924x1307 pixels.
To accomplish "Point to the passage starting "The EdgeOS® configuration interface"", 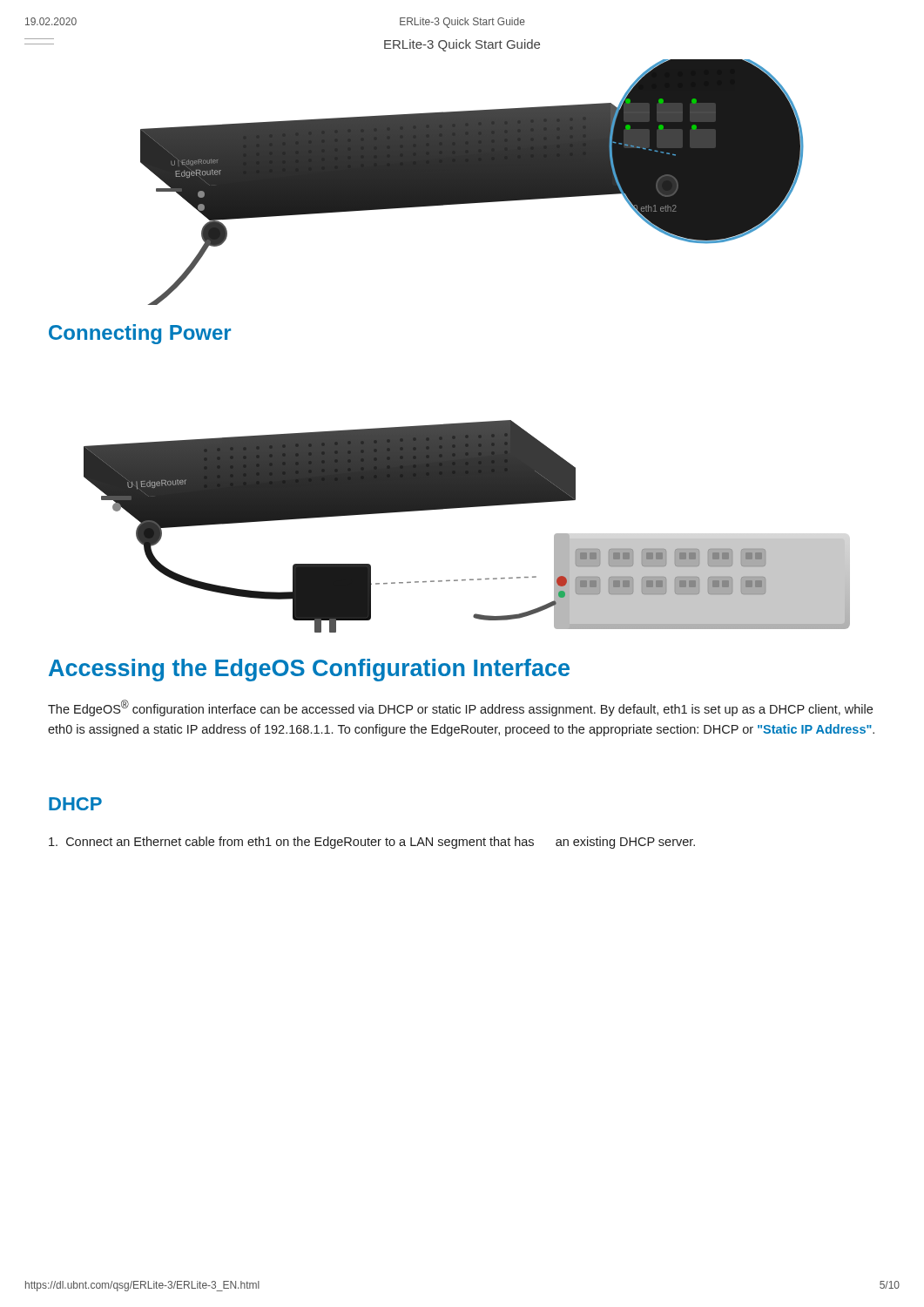I will pos(462,718).
